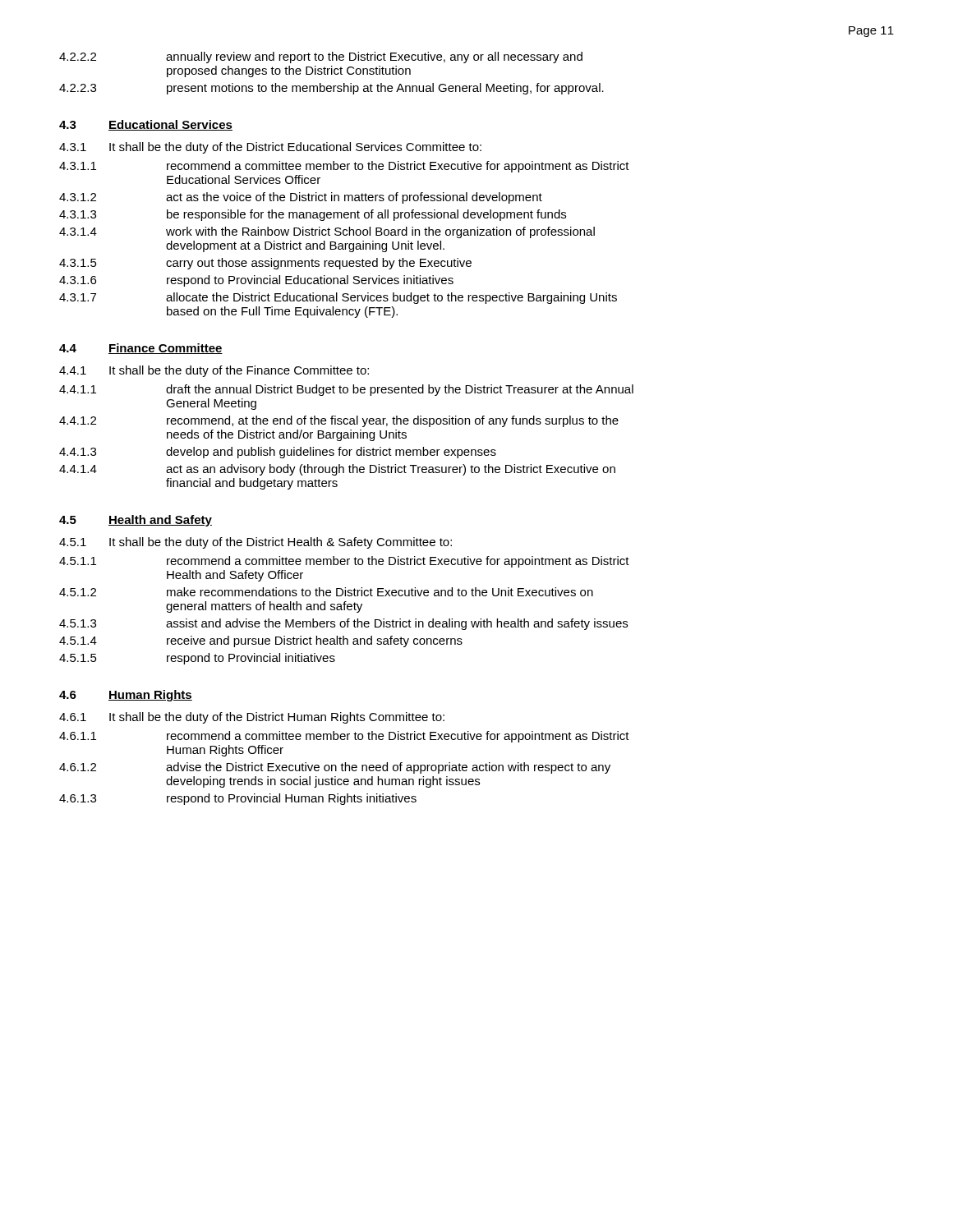
Task: Locate the list item with the text "4.3.1.3 be responsible for the management"
Action: pyautogui.click(x=476, y=214)
